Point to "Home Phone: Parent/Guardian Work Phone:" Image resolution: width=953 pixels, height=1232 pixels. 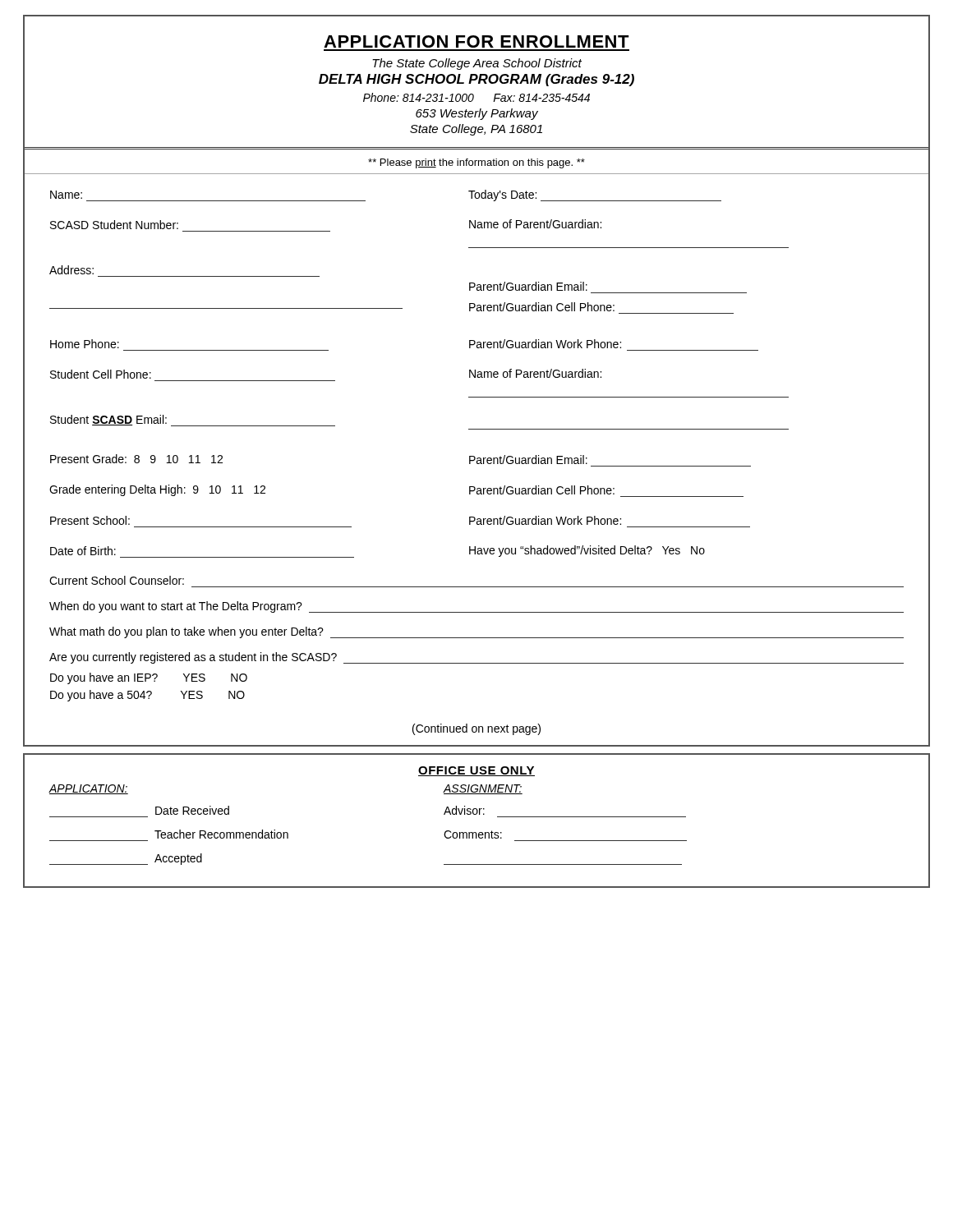tap(460, 344)
